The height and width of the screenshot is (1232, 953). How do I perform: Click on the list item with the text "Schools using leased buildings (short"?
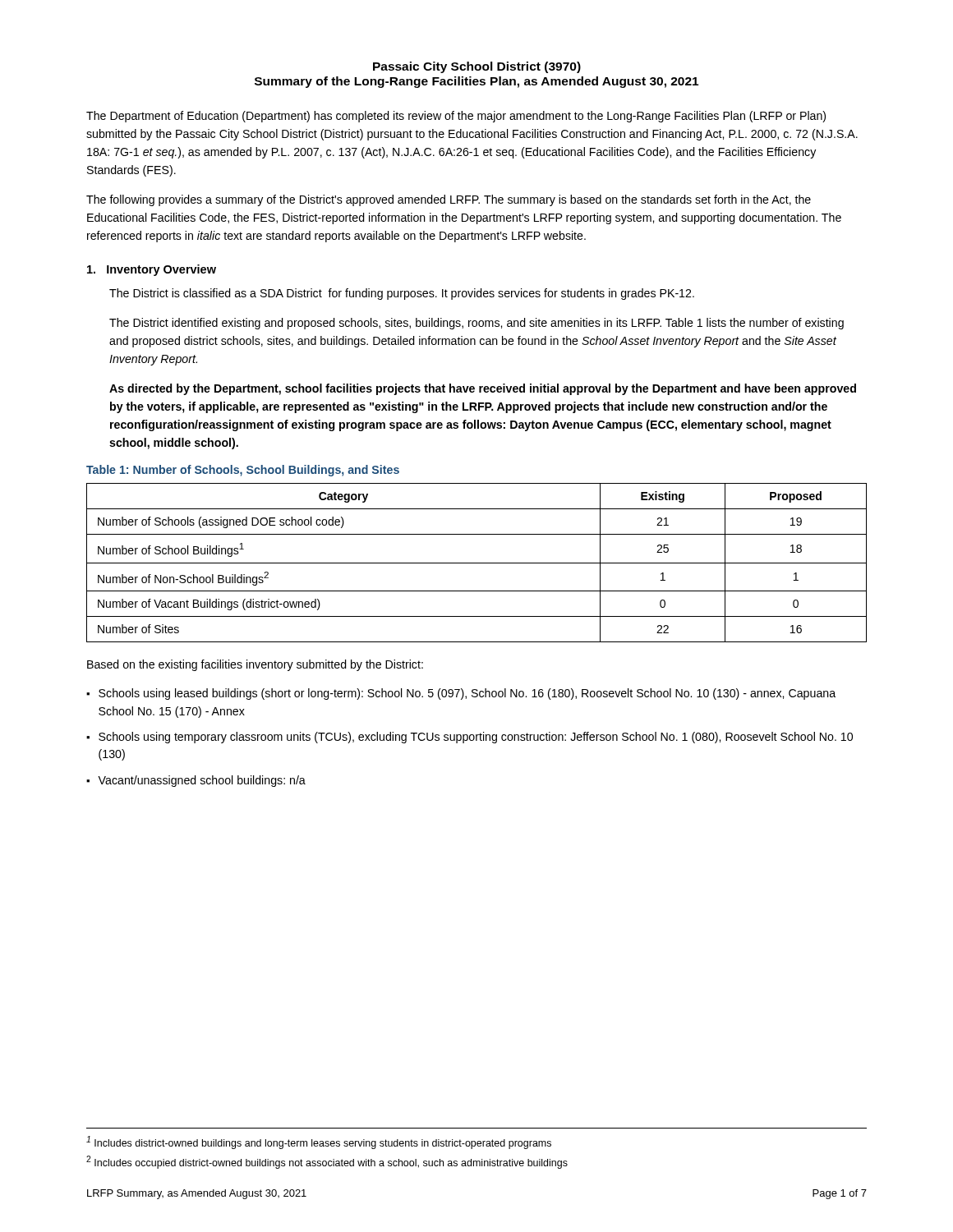click(467, 702)
